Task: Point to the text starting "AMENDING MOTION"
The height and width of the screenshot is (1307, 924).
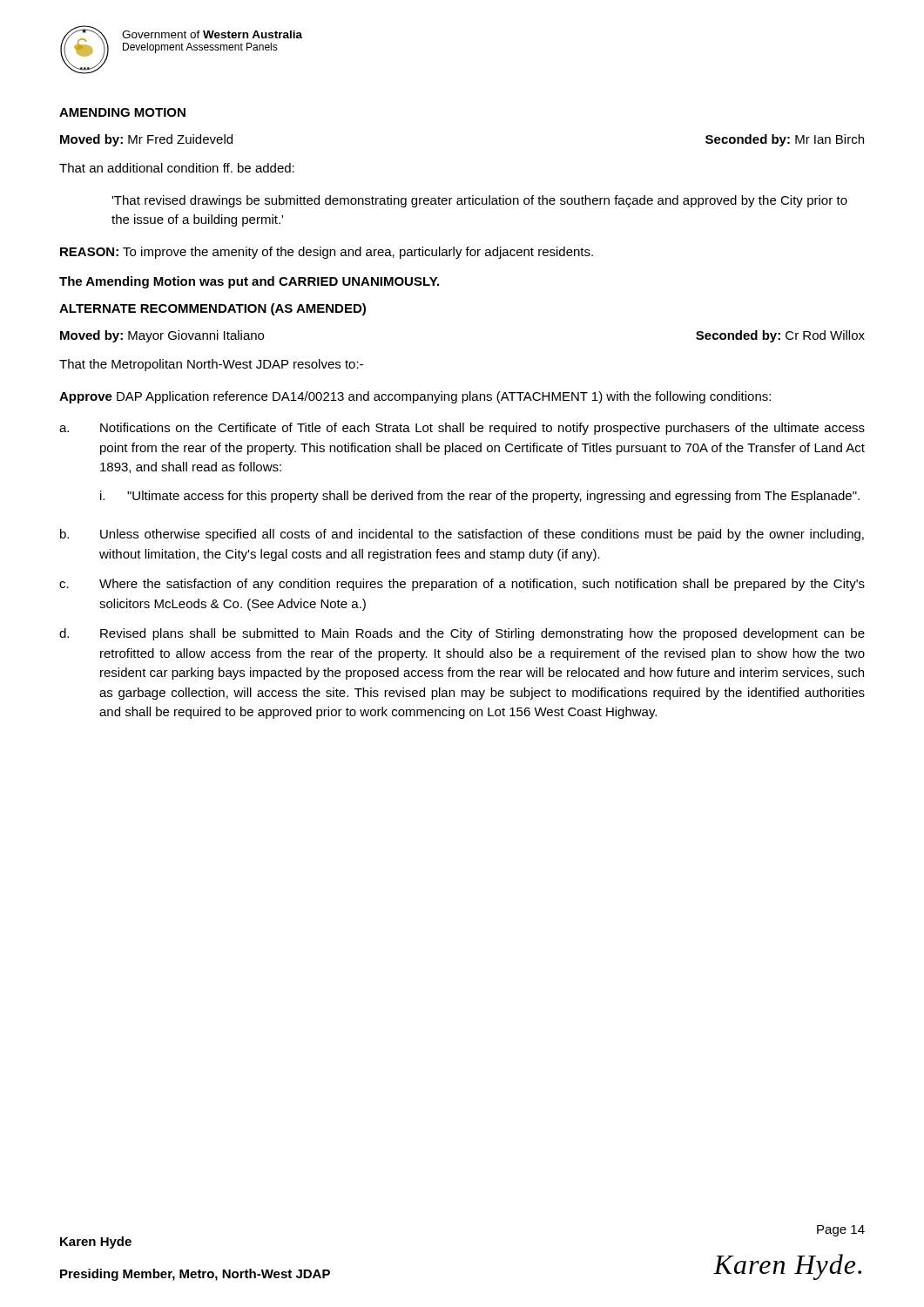Action: tap(123, 112)
